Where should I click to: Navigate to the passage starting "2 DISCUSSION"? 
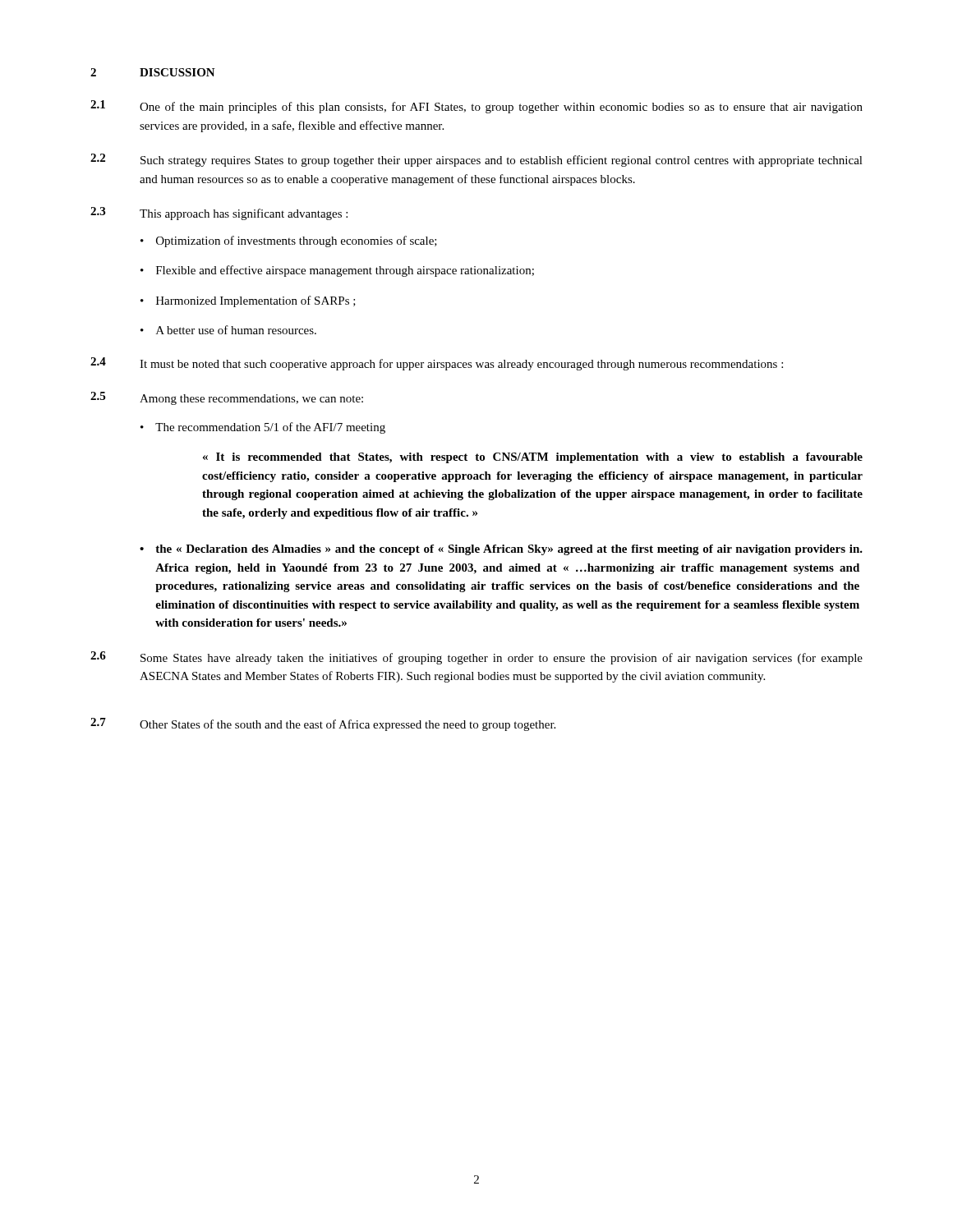(x=153, y=73)
